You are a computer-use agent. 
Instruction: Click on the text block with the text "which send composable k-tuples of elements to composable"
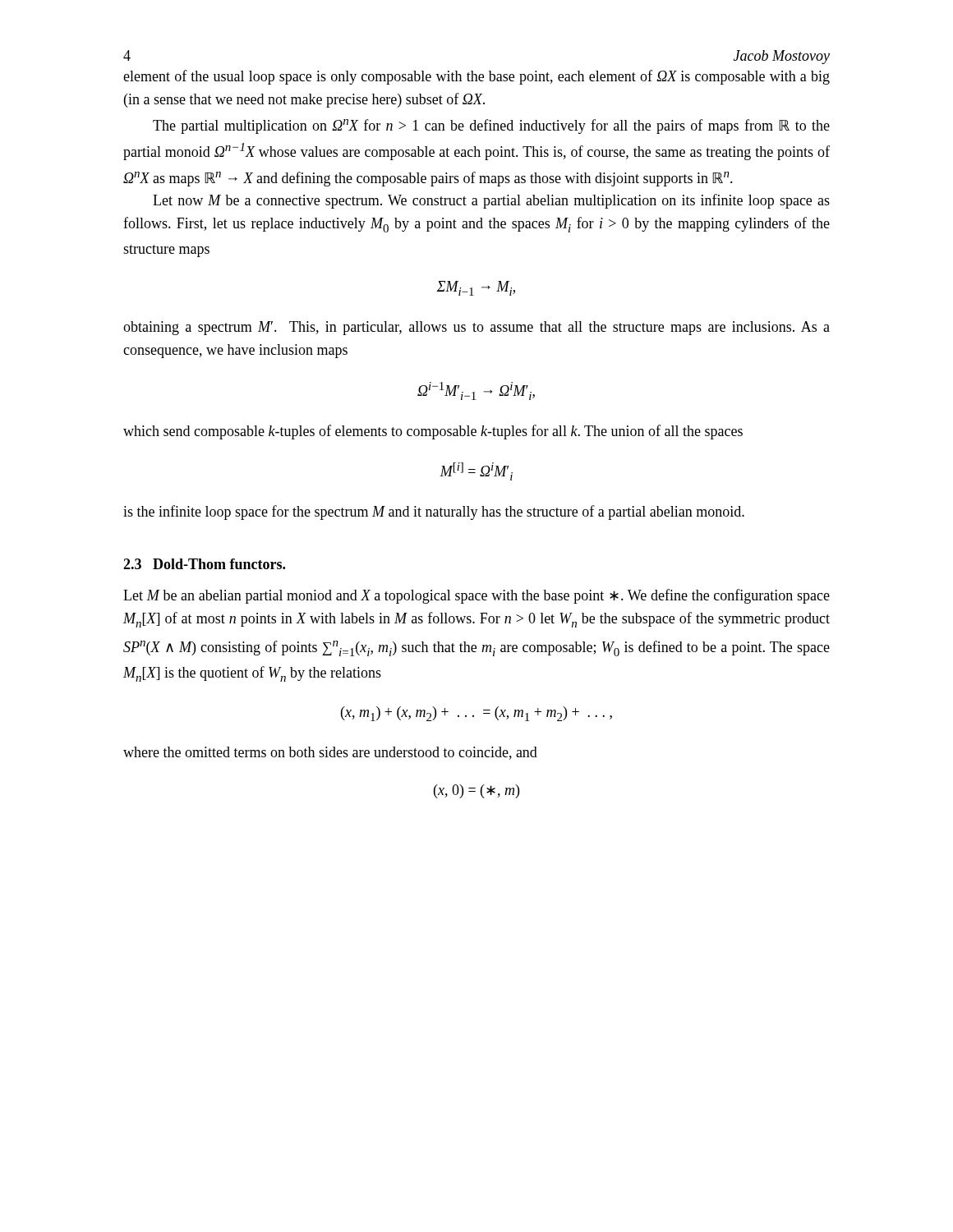(476, 432)
